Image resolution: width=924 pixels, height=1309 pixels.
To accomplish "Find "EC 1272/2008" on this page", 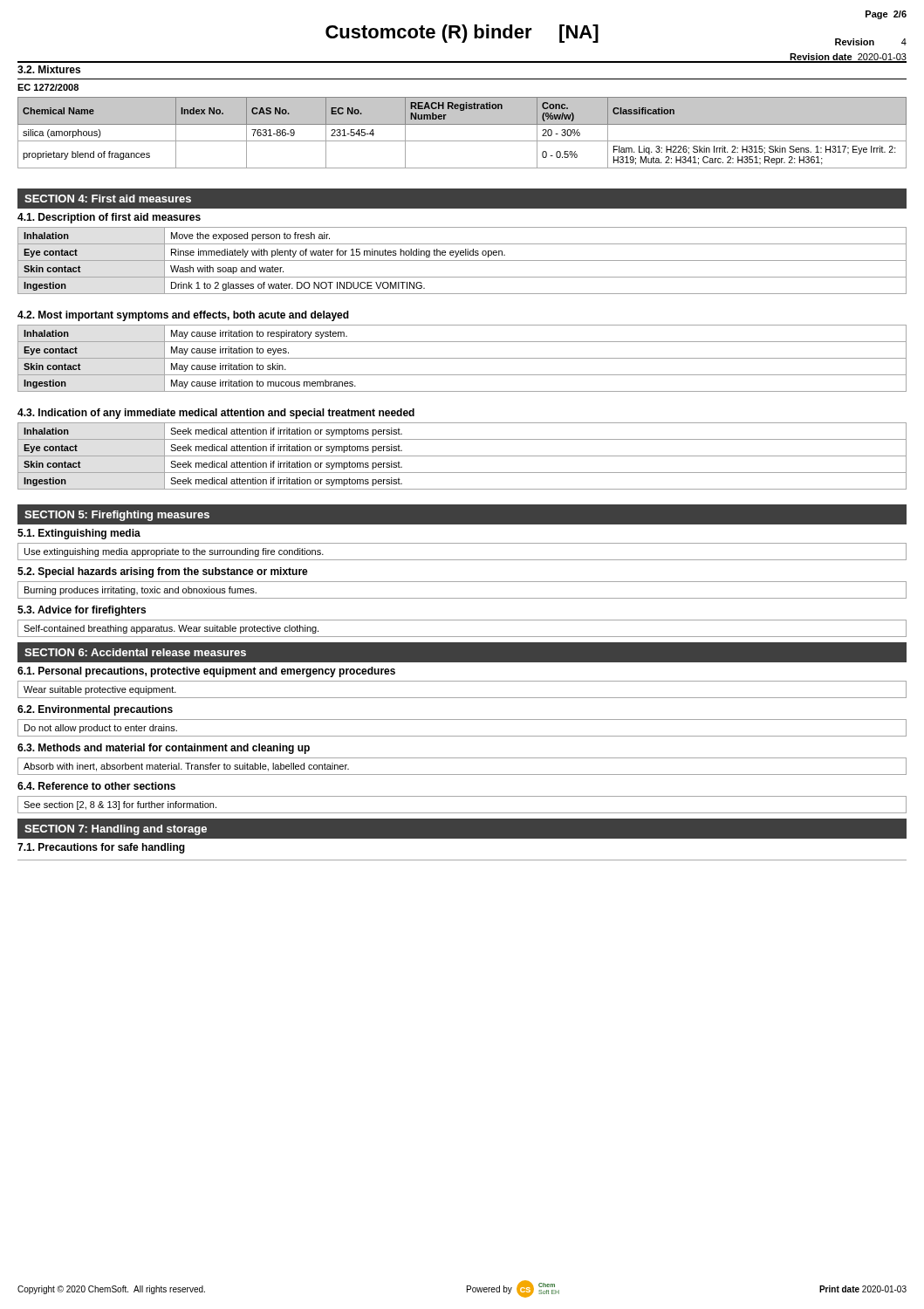I will pos(48,87).
